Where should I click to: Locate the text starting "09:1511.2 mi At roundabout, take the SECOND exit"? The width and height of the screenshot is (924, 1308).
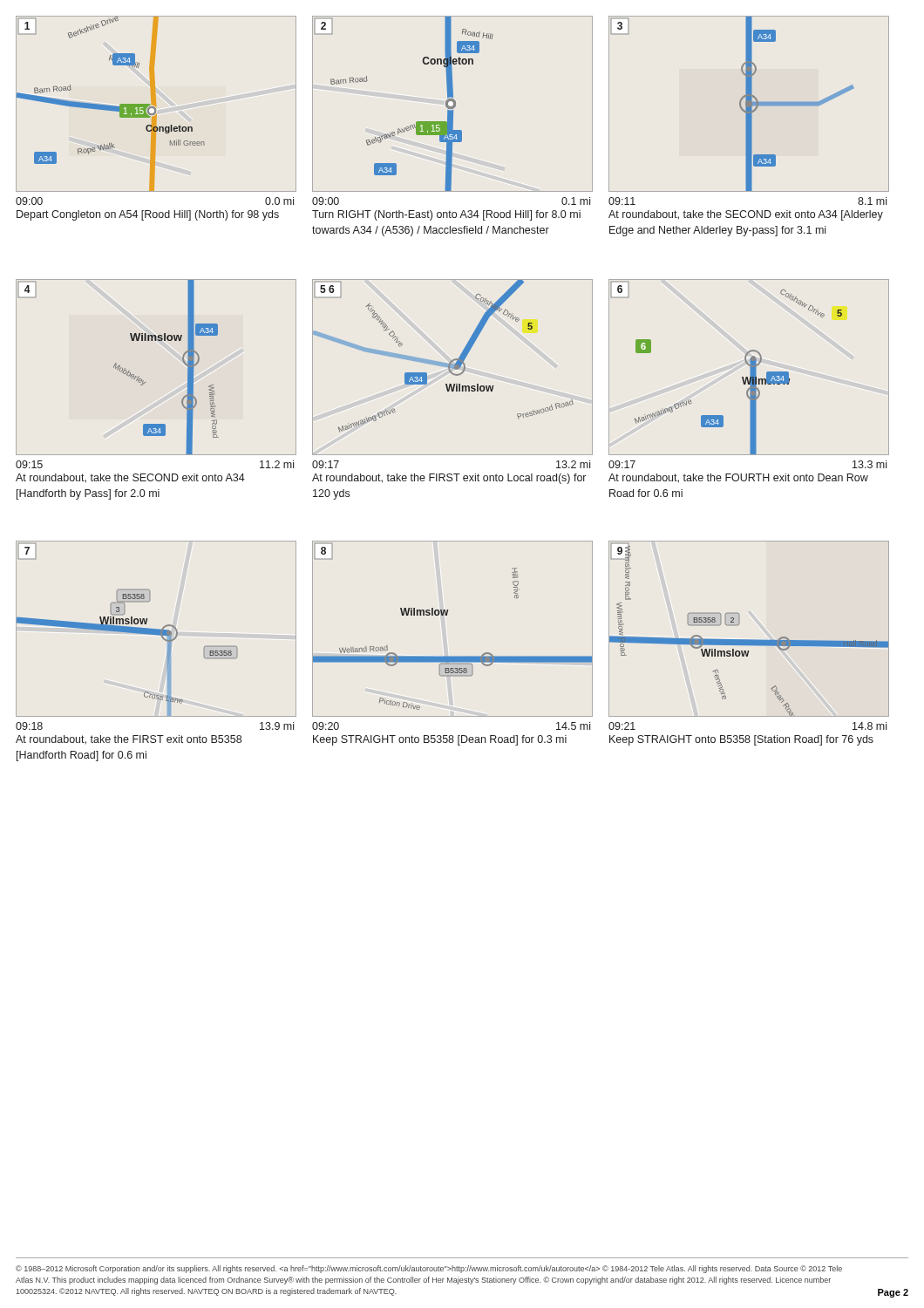155,480
